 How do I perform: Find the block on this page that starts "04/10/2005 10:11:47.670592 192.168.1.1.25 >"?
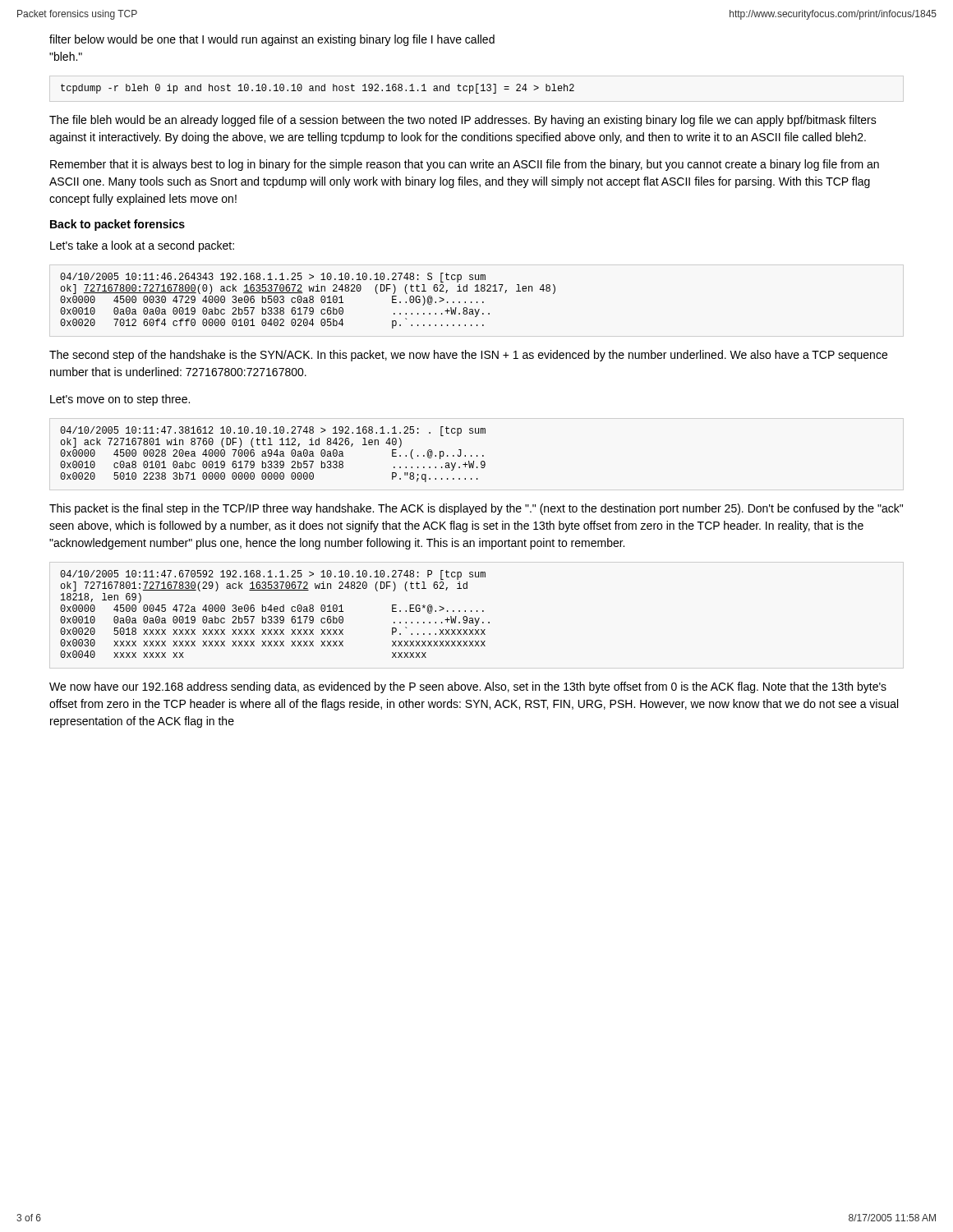point(276,615)
